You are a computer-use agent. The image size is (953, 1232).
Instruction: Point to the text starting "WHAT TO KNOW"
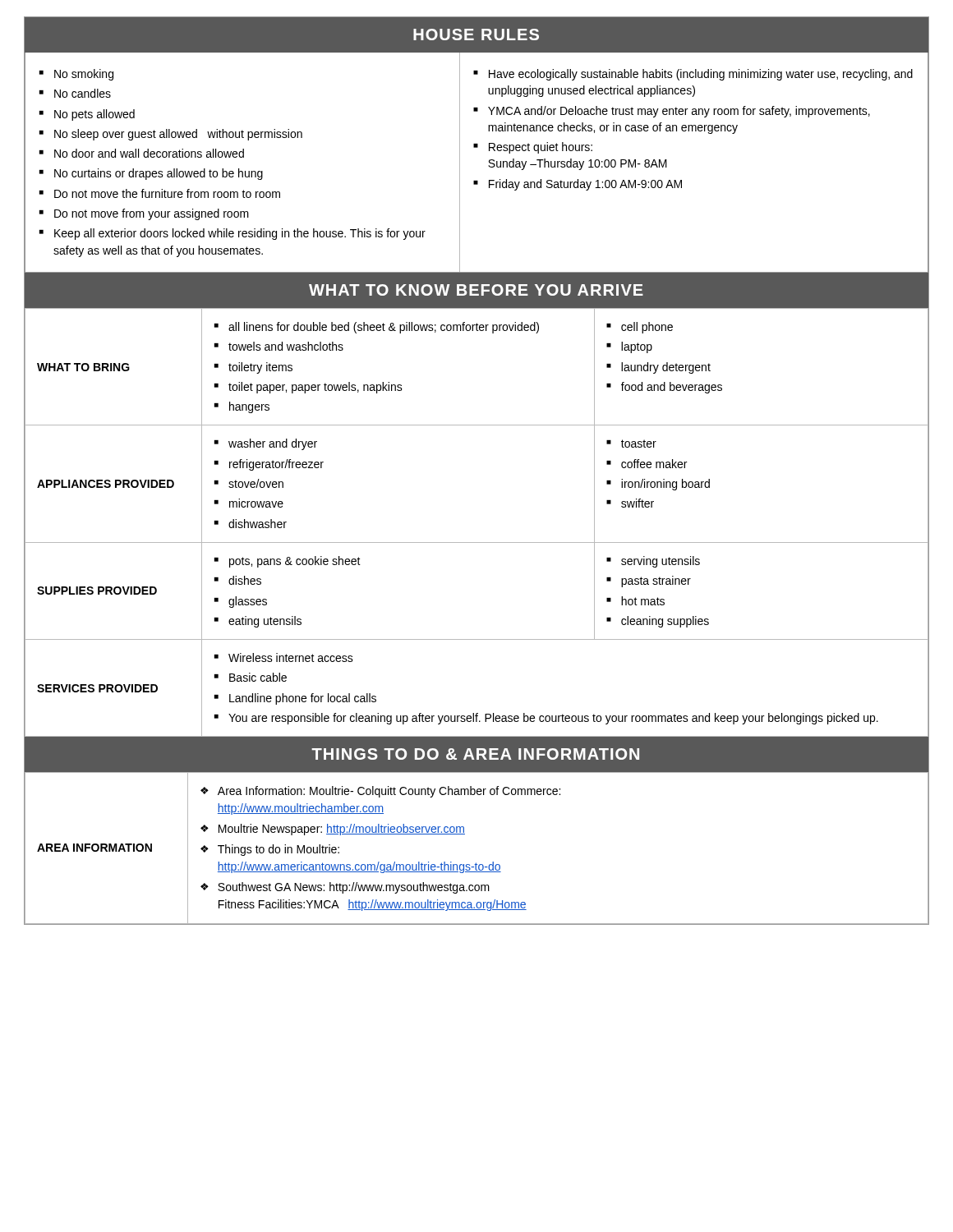[476, 290]
